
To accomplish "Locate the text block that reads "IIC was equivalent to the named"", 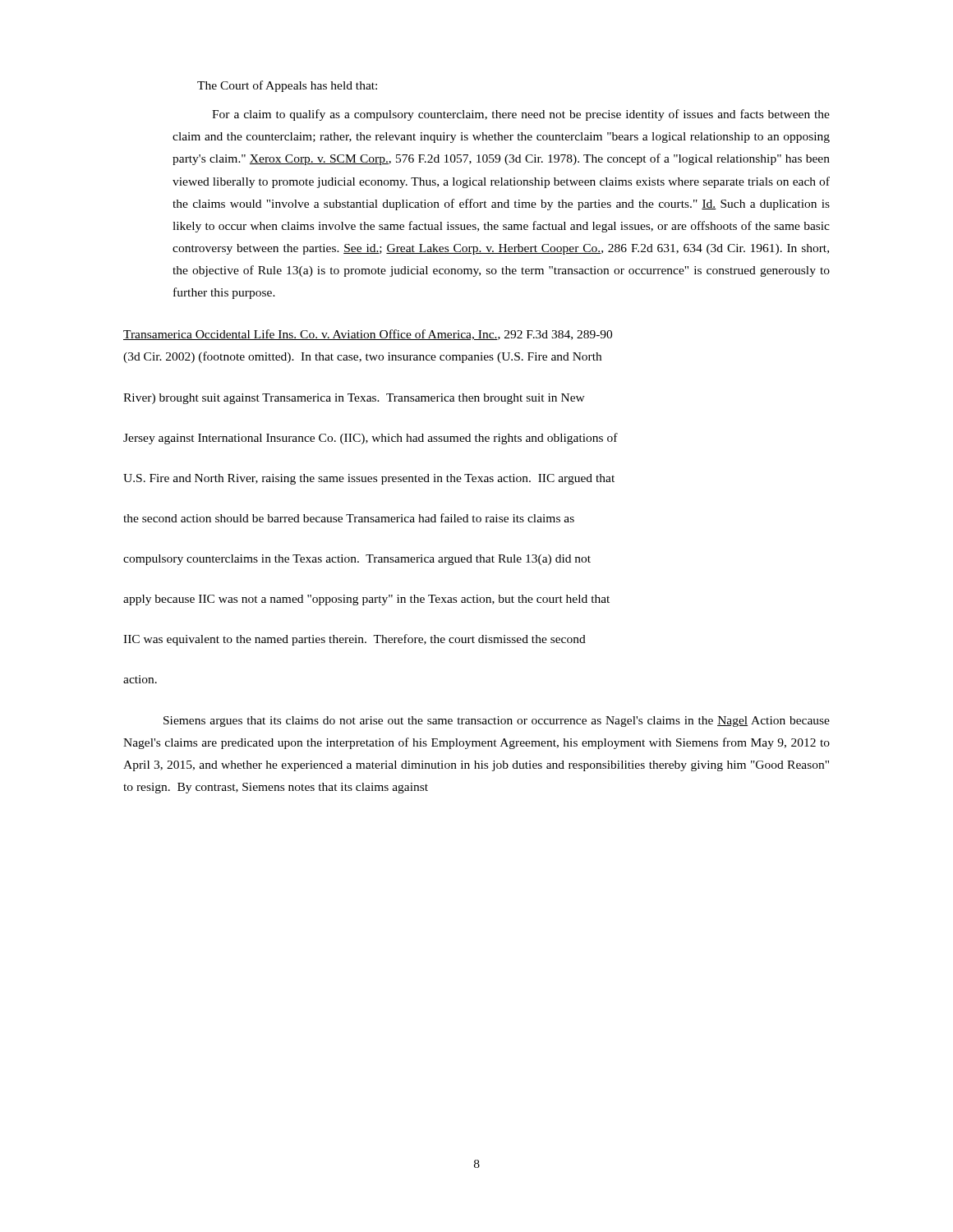I will coord(354,639).
